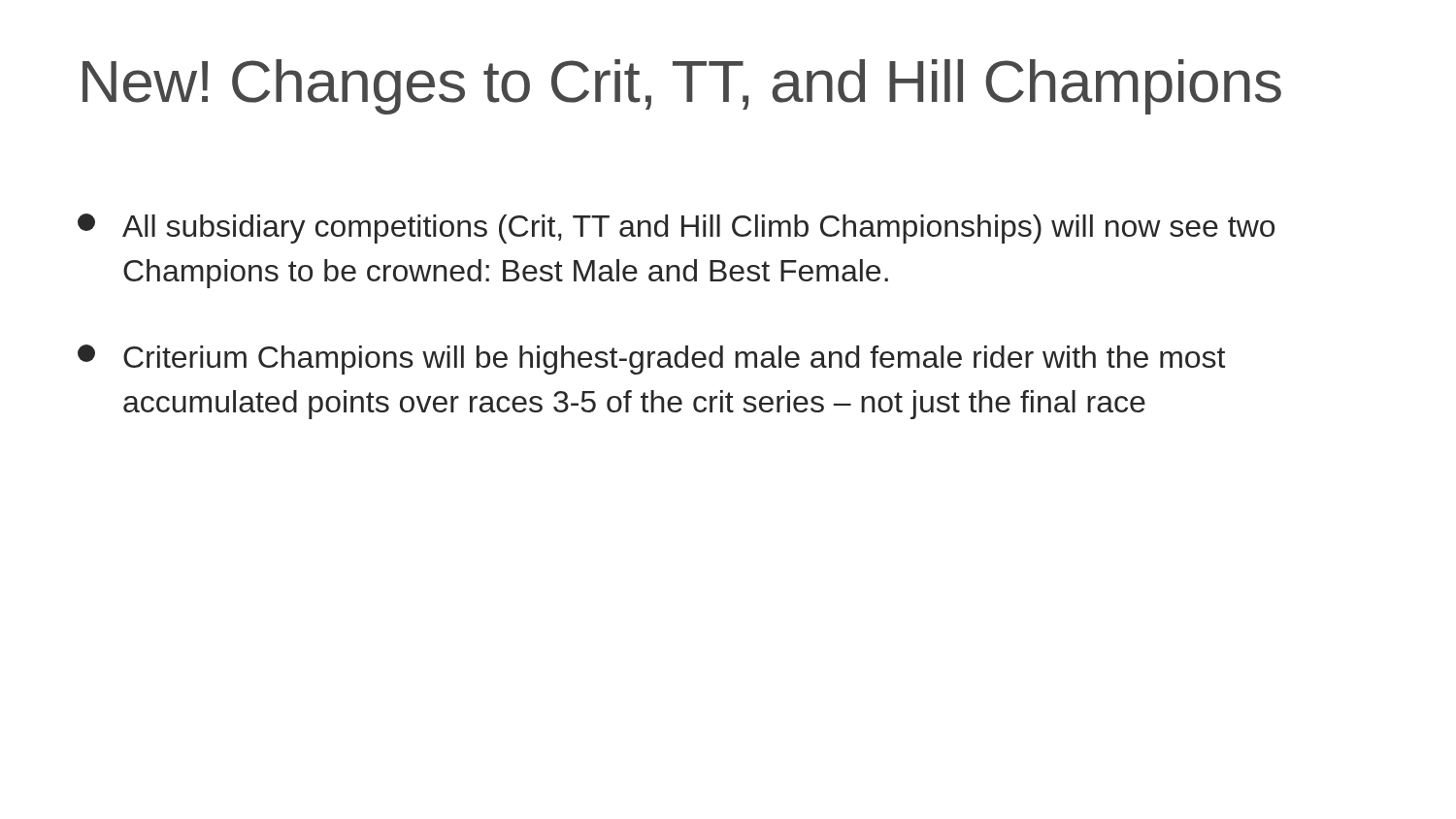
Task: Select the list item containing "All subsidiary competitions (Crit, TT and"
Action: tap(699, 249)
